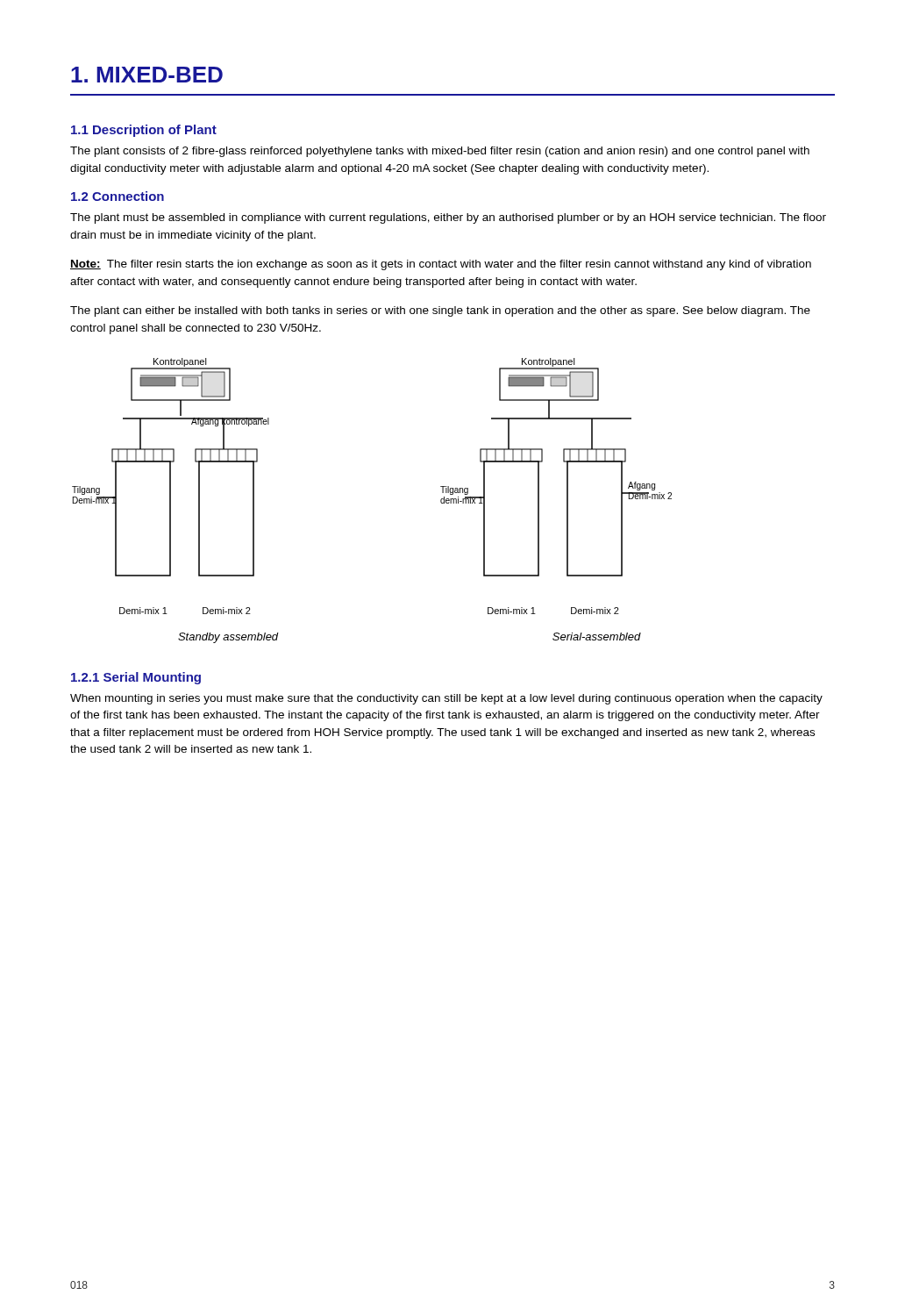Click on the region starting "Note: The filter resin starts the"

pyautogui.click(x=452, y=273)
